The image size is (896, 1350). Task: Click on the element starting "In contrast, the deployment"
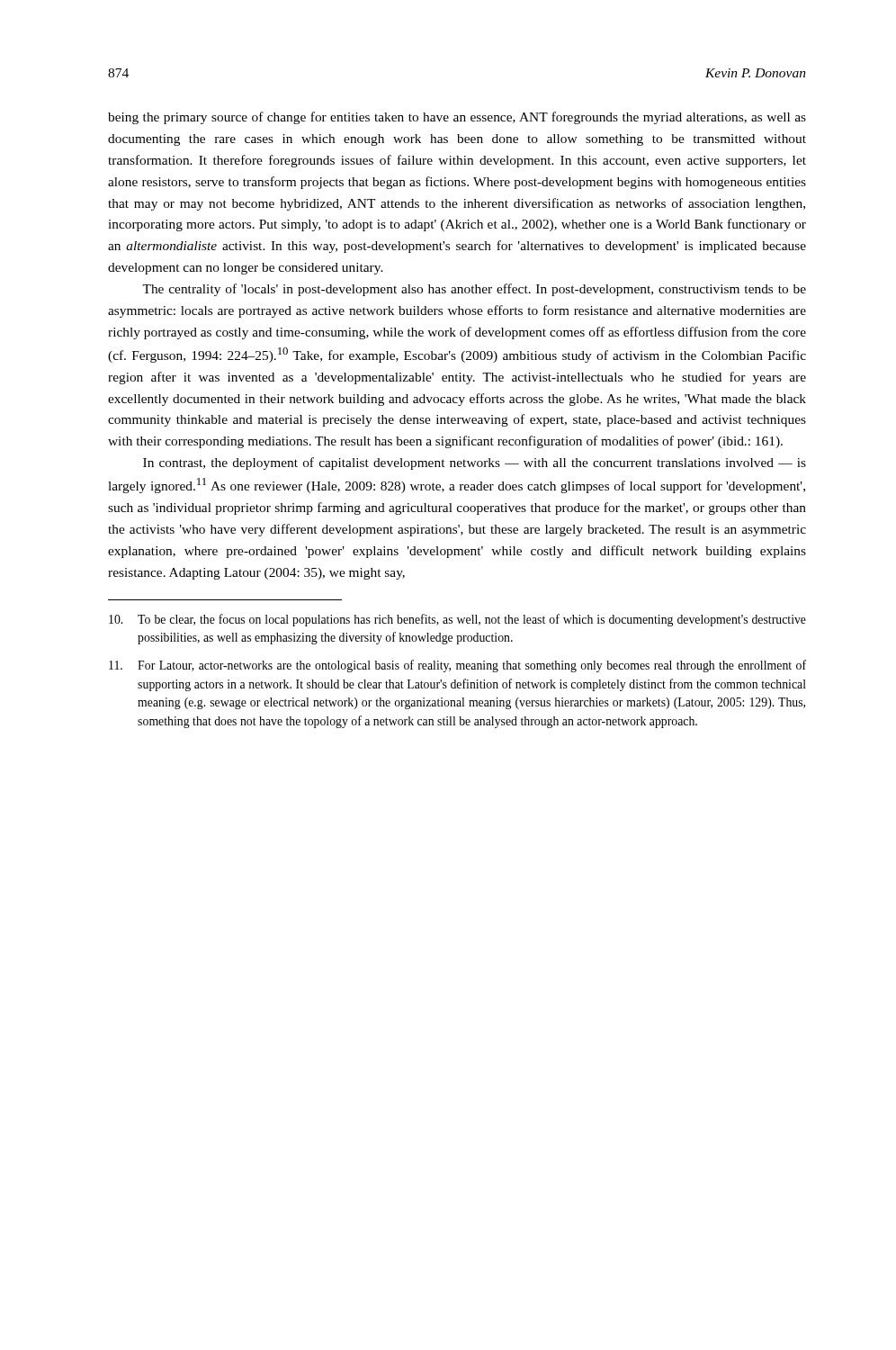(x=457, y=517)
